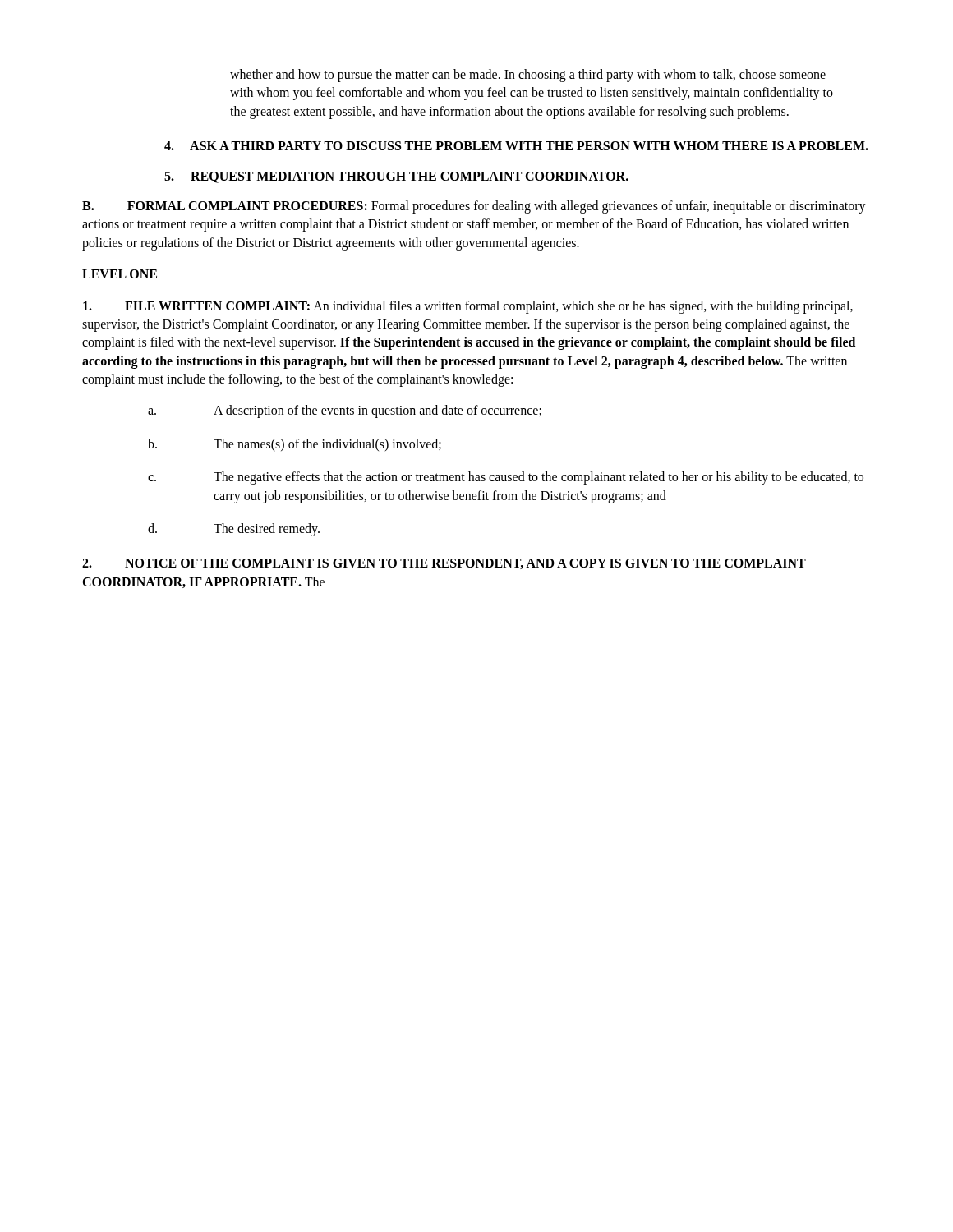Find the list item containing "c. The negative effects that"

(509, 487)
